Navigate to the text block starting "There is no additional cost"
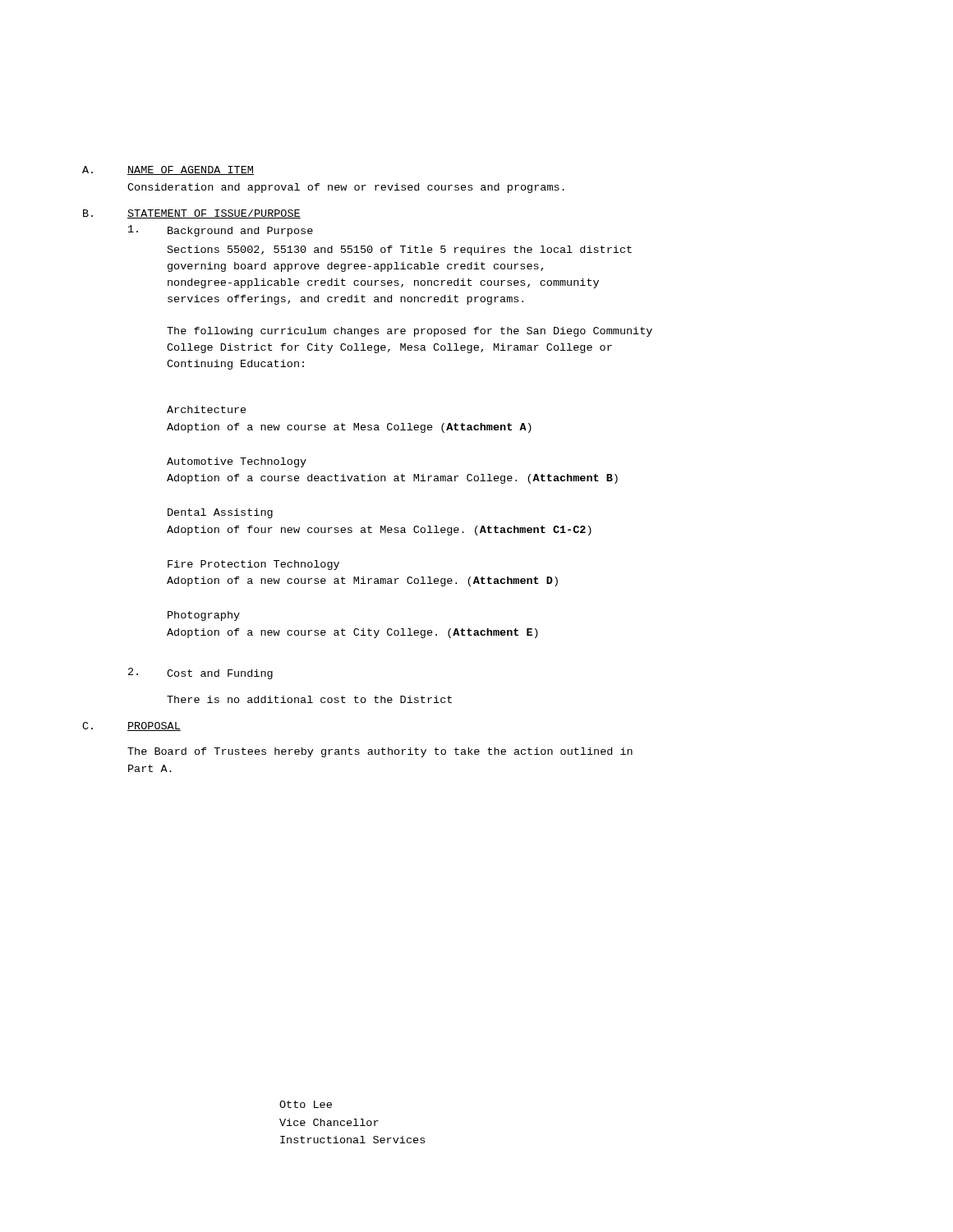Viewport: 953px width, 1232px height. tap(310, 700)
